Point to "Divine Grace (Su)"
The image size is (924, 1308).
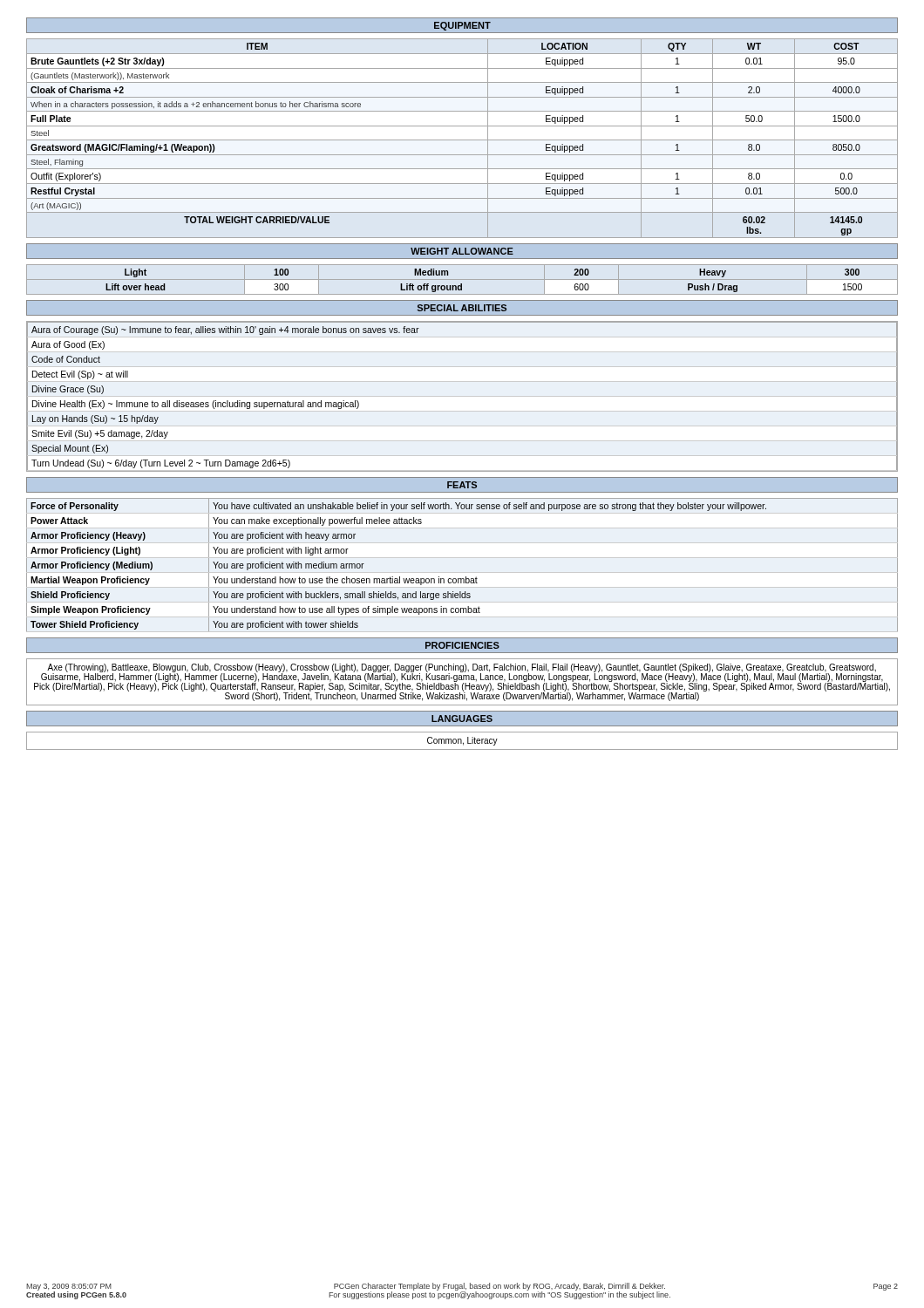(63, 389)
